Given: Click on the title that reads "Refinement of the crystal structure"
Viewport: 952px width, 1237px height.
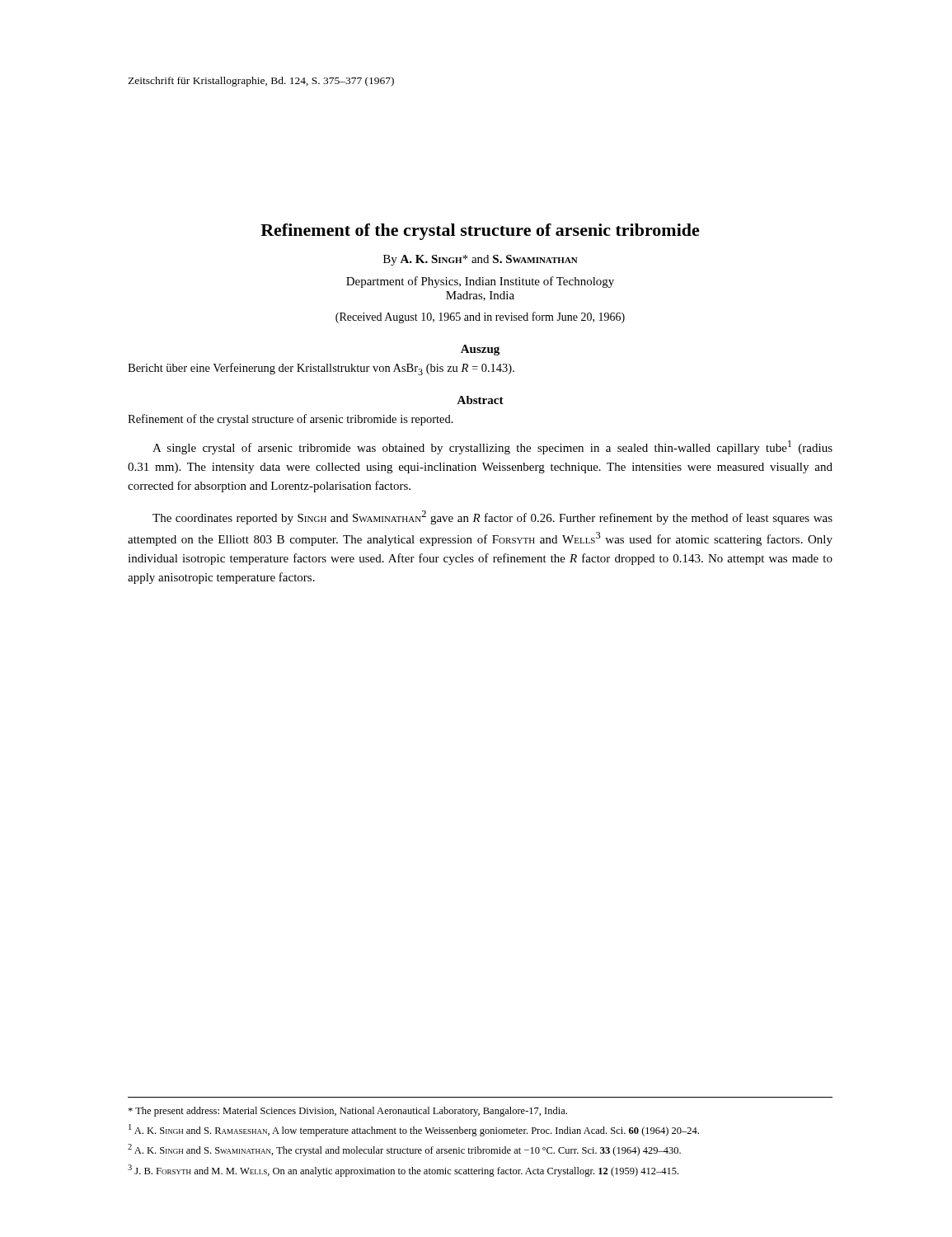Looking at the screenshot, I should pyautogui.click(x=480, y=272).
